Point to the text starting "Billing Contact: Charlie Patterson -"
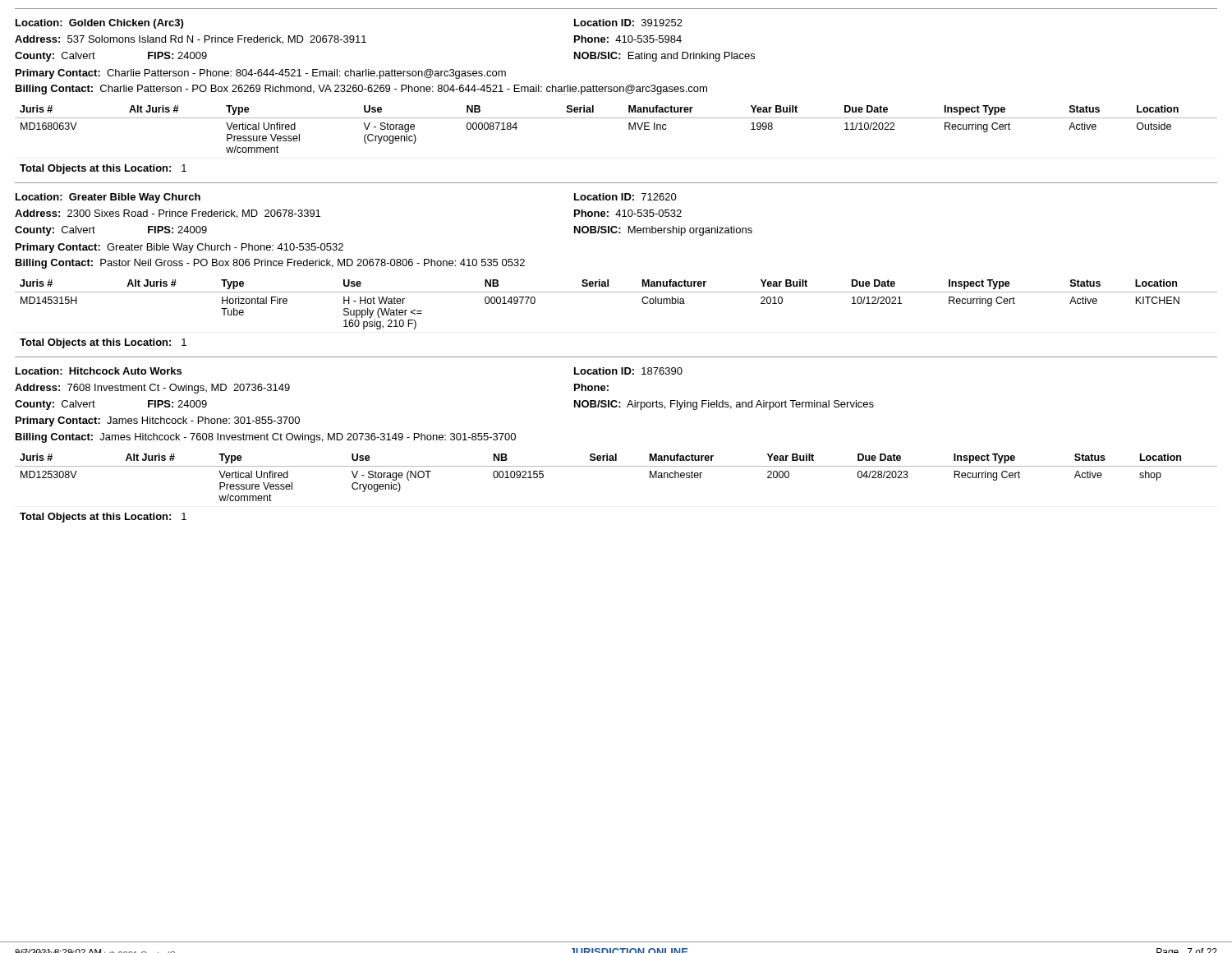The height and width of the screenshot is (953, 1232). pyautogui.click(x=361, y=88)
